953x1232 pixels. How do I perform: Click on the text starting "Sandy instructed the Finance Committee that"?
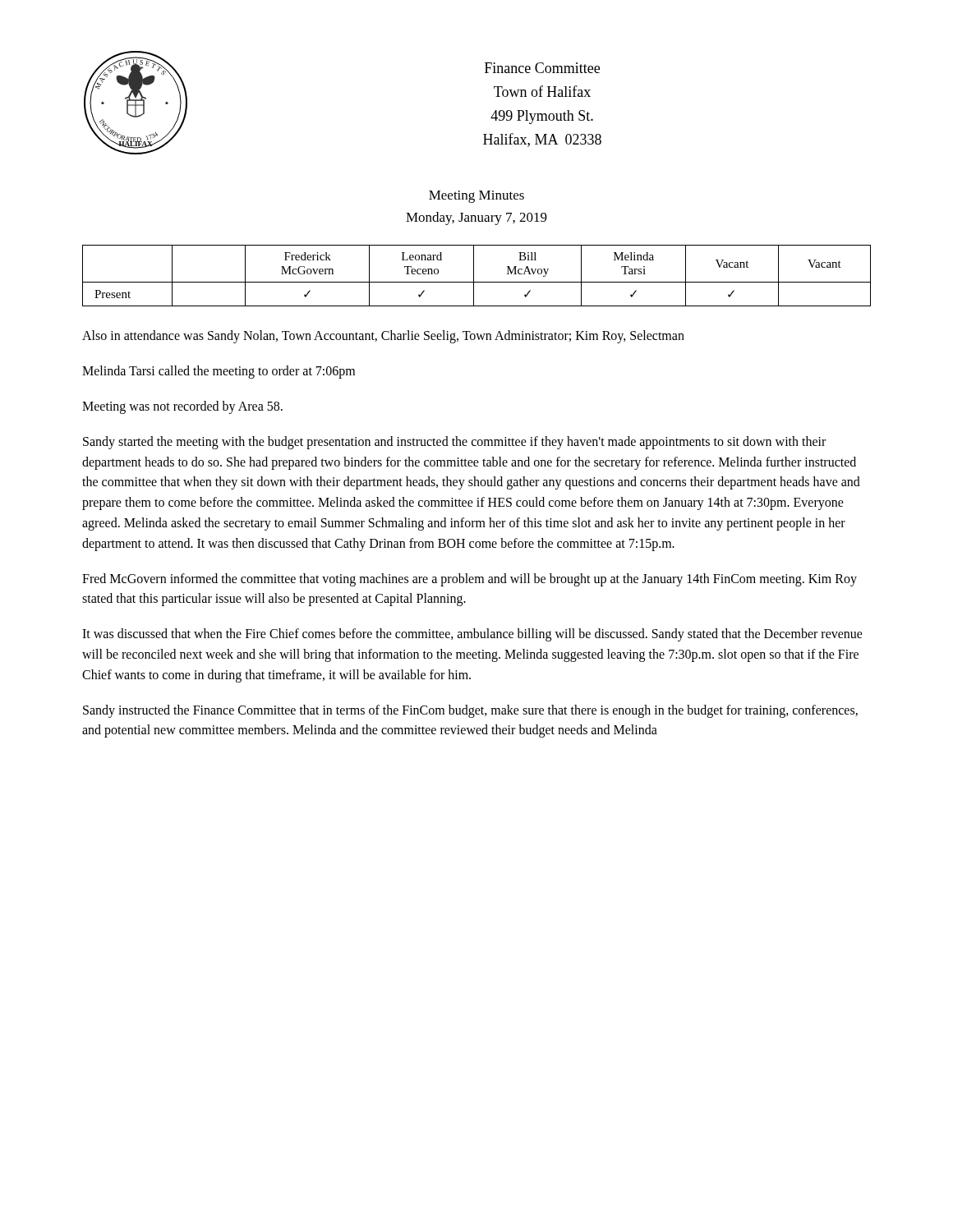click(470, 720)
